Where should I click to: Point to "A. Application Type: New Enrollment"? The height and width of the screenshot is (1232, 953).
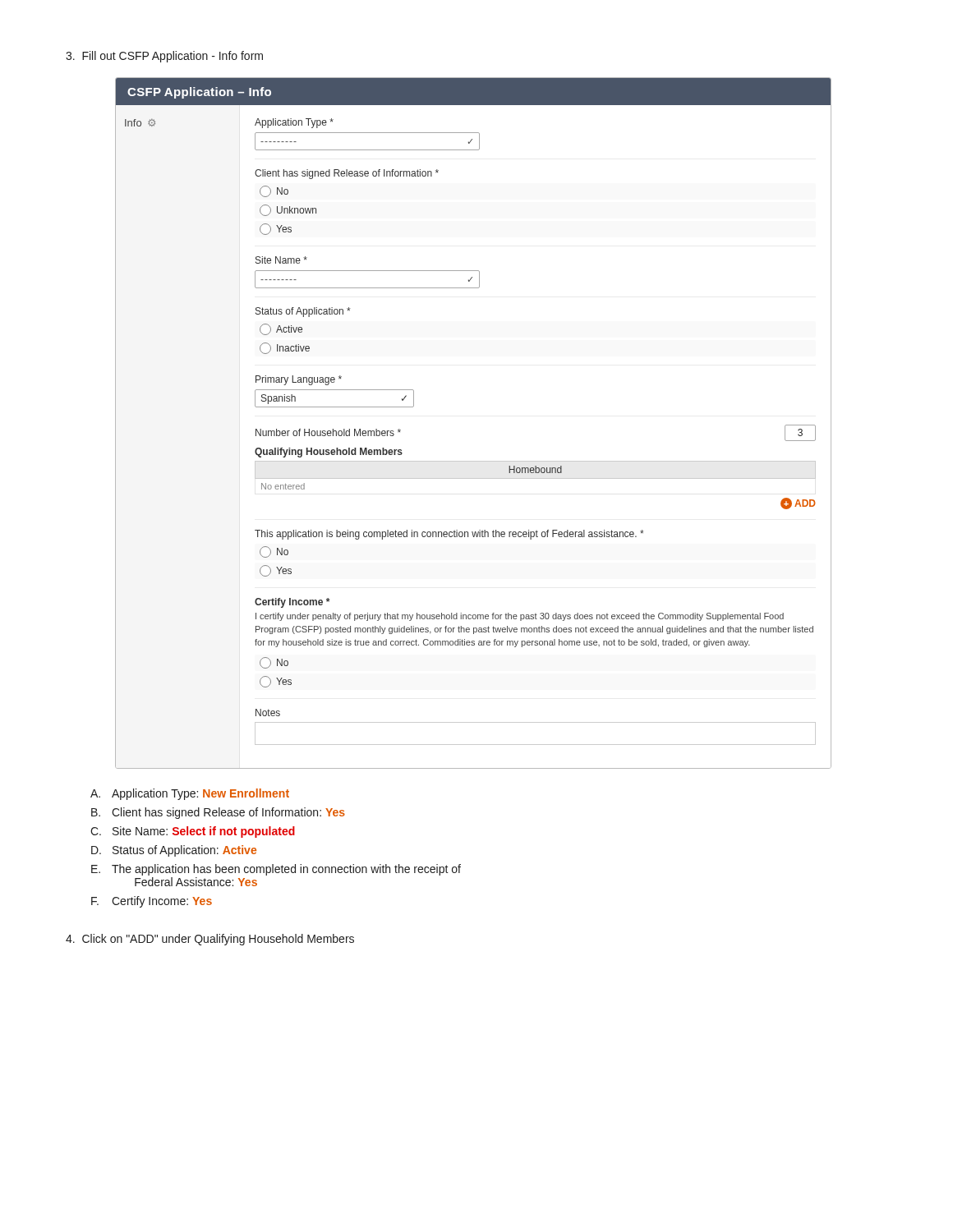[x=190, y=793]
